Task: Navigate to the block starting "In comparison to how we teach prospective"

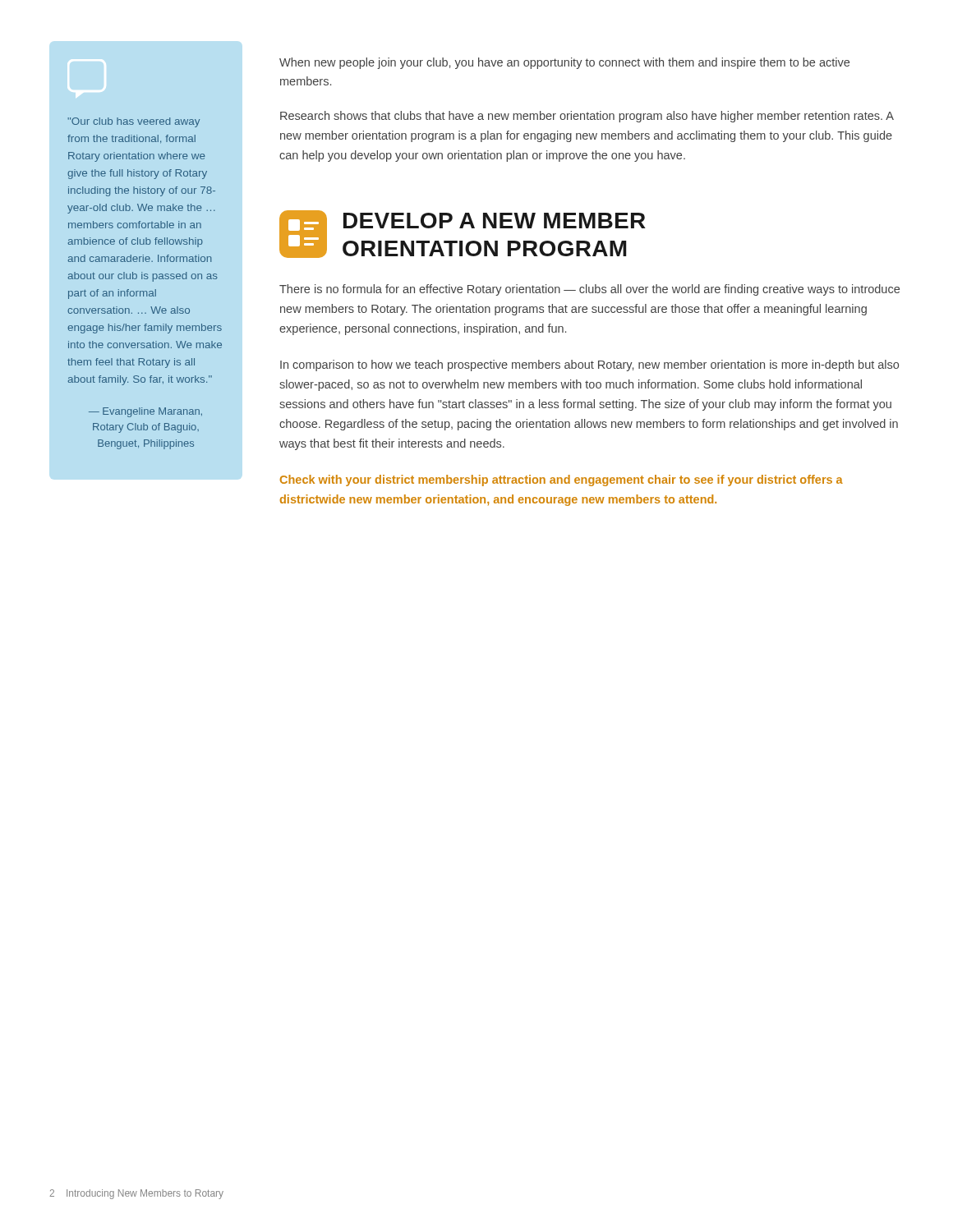Action: [x=592, y=405]
